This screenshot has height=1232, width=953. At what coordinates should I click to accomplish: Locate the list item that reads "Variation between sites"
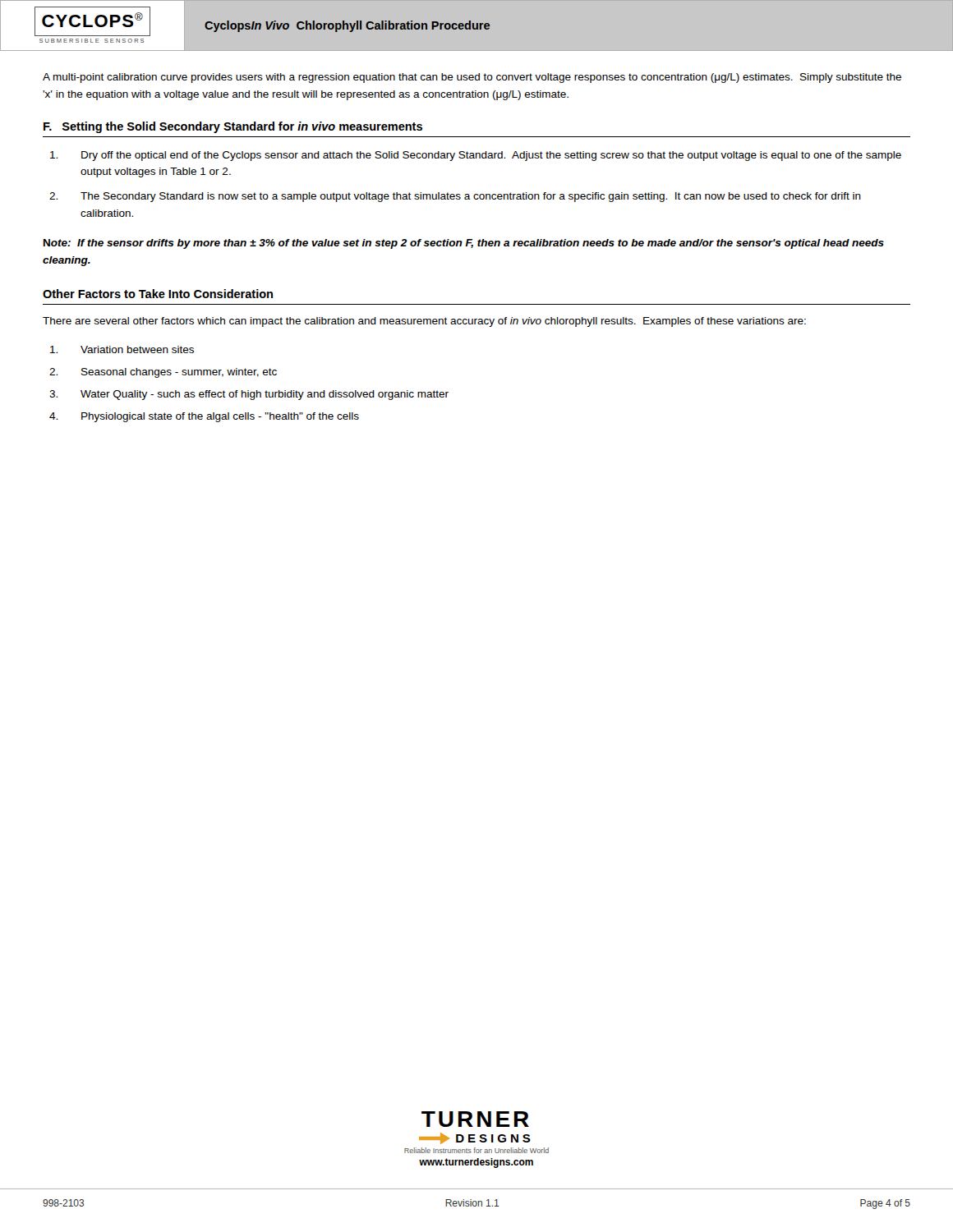click(122, 349)
